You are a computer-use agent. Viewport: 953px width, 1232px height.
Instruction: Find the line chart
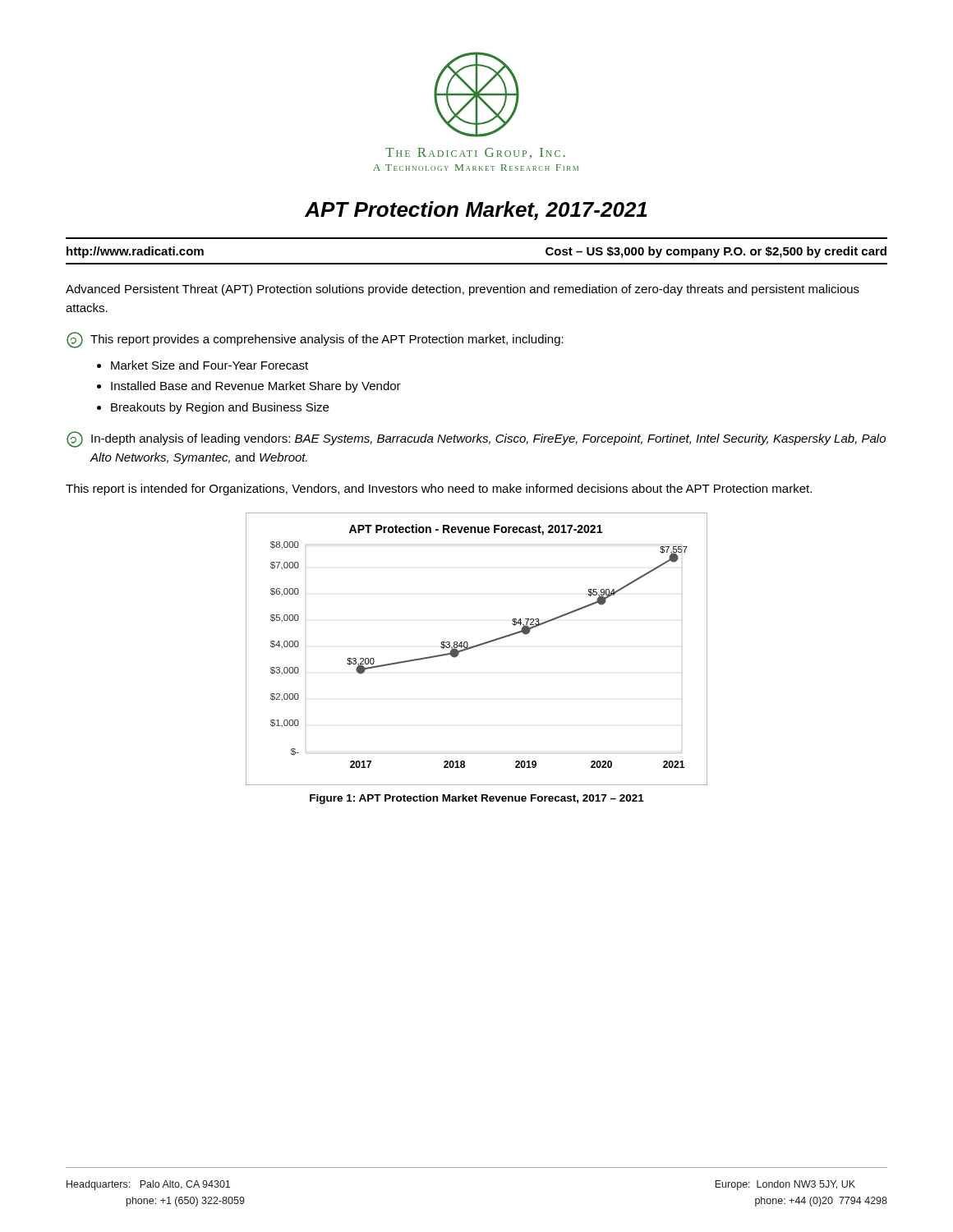coord(476,649)
